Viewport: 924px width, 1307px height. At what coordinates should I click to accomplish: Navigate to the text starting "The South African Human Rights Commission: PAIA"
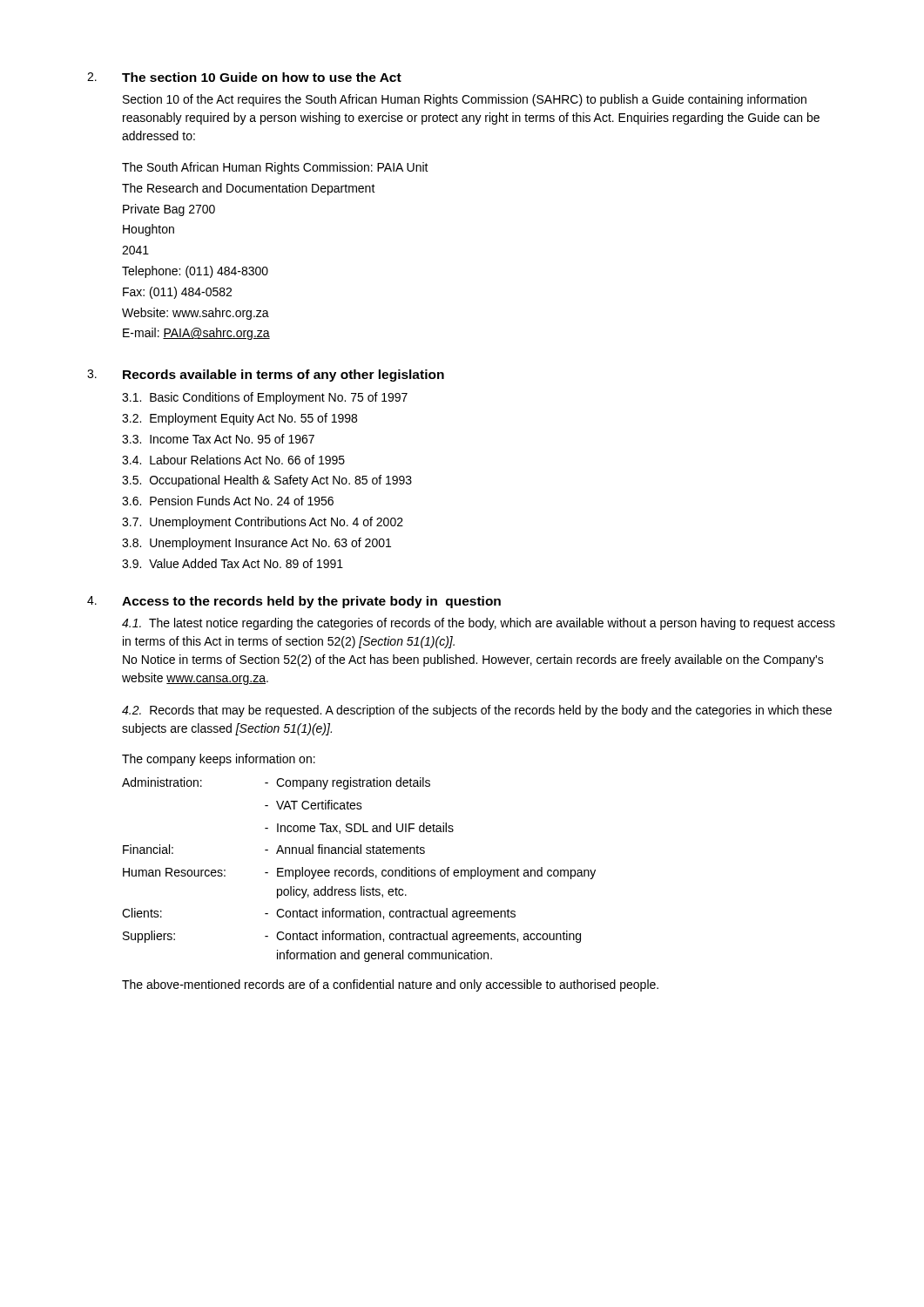pyautogui.click(x=275, y=168)
